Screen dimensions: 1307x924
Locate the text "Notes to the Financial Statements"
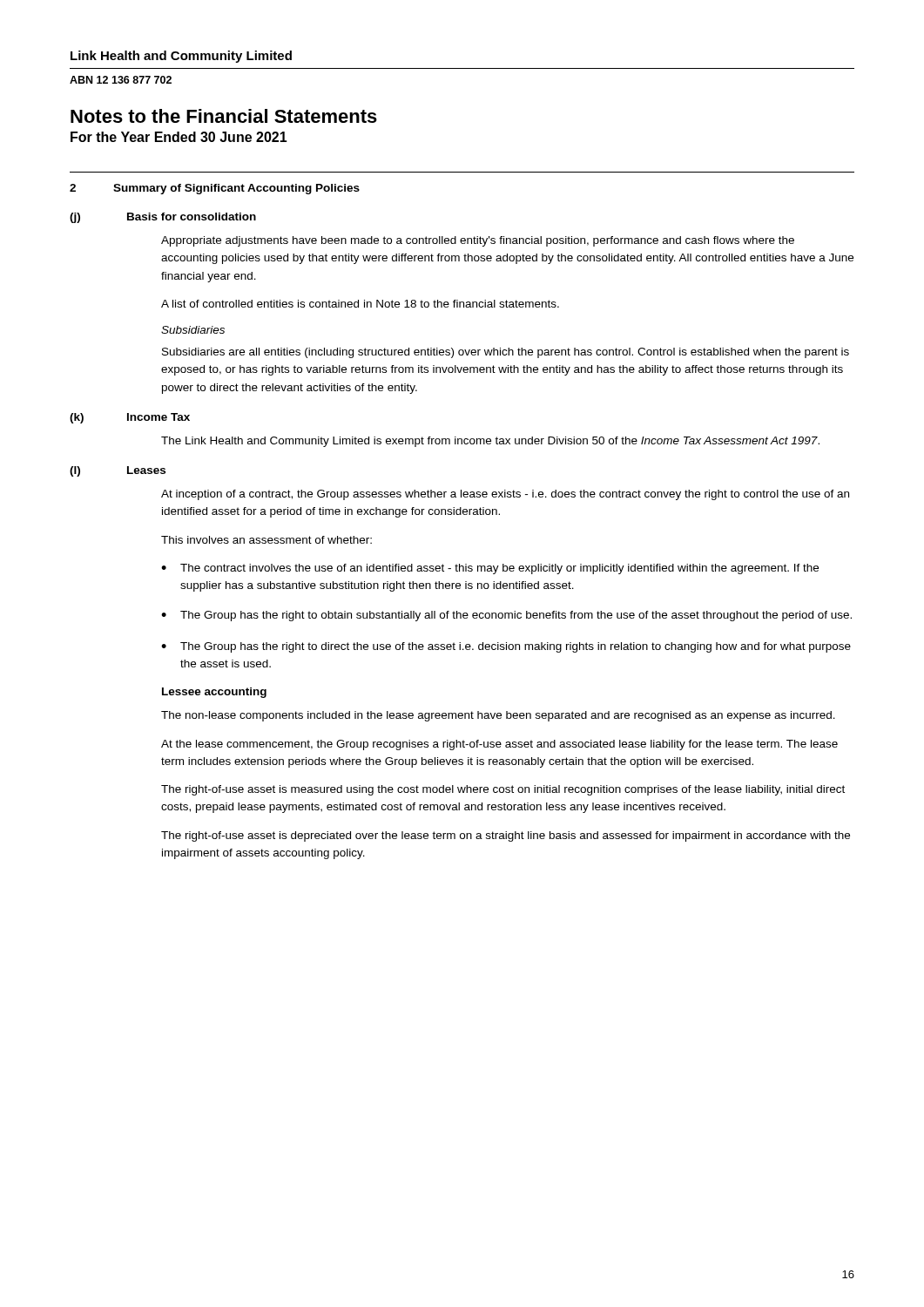[x=224, y=116]
